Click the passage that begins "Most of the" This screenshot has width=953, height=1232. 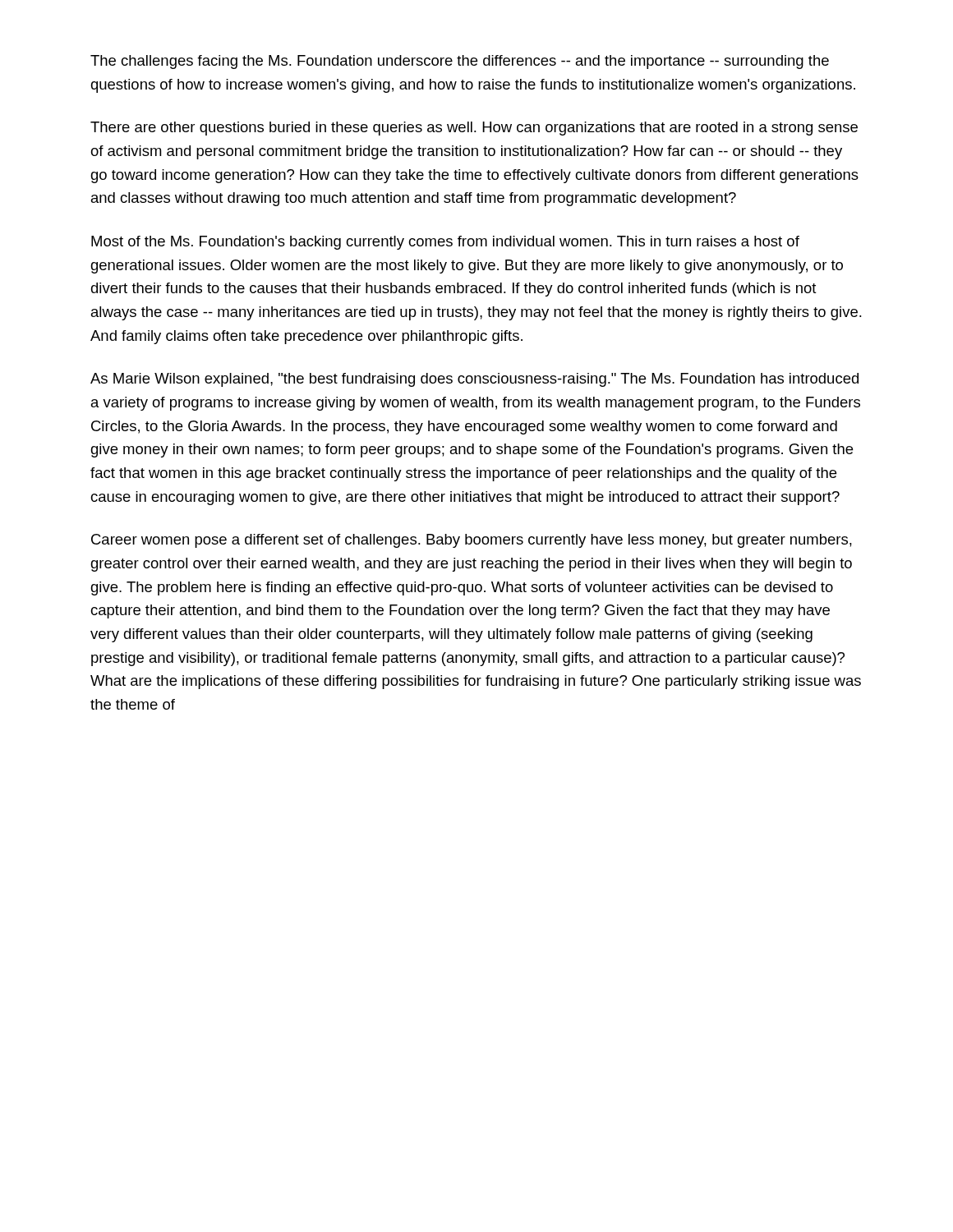click(x=476, y=288)
